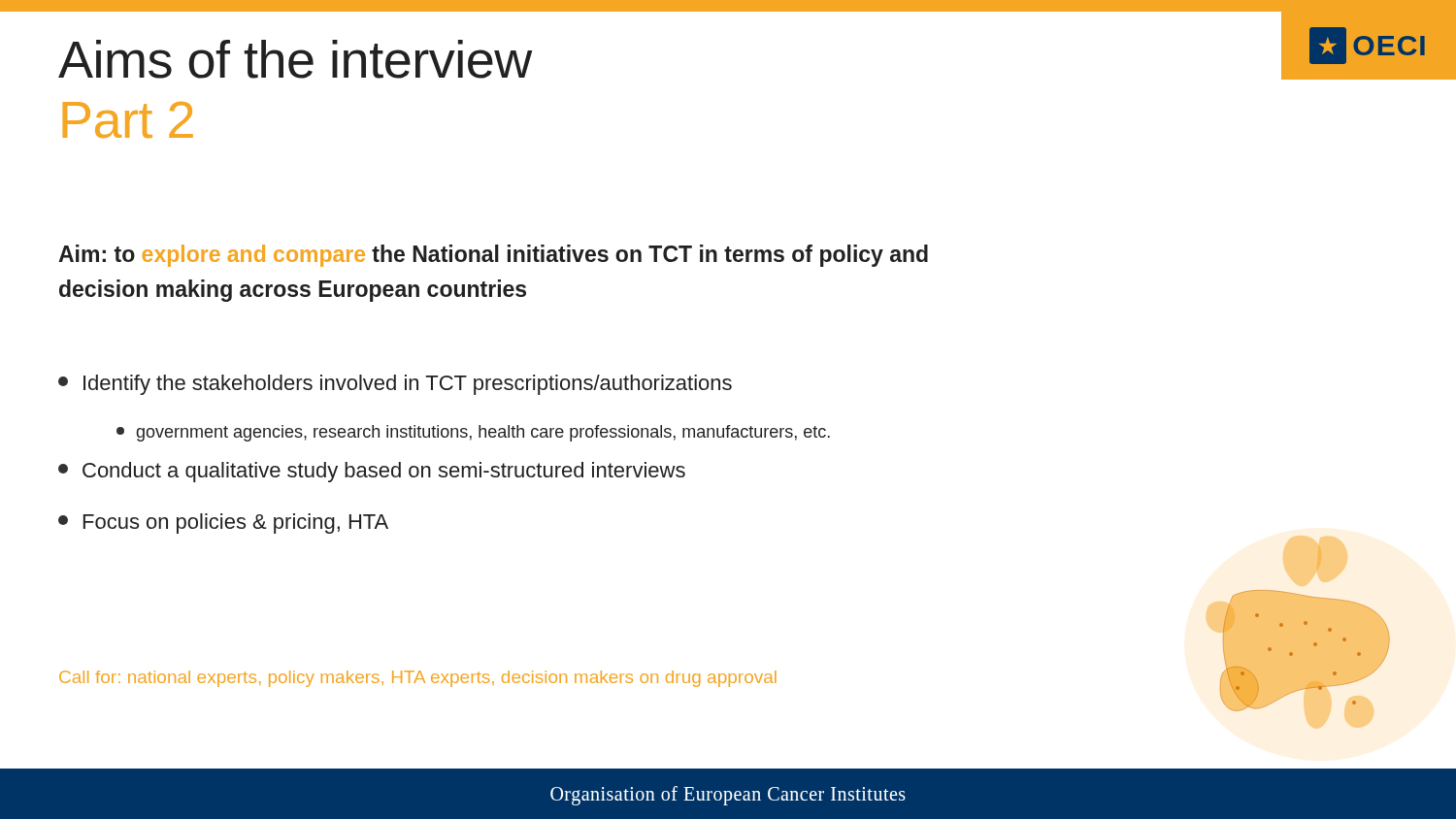Select the block starting "Aim: to explore and compare the"
Image resolution: width=1456 pixels, height=819 pixels.
(x=494, y=272)
